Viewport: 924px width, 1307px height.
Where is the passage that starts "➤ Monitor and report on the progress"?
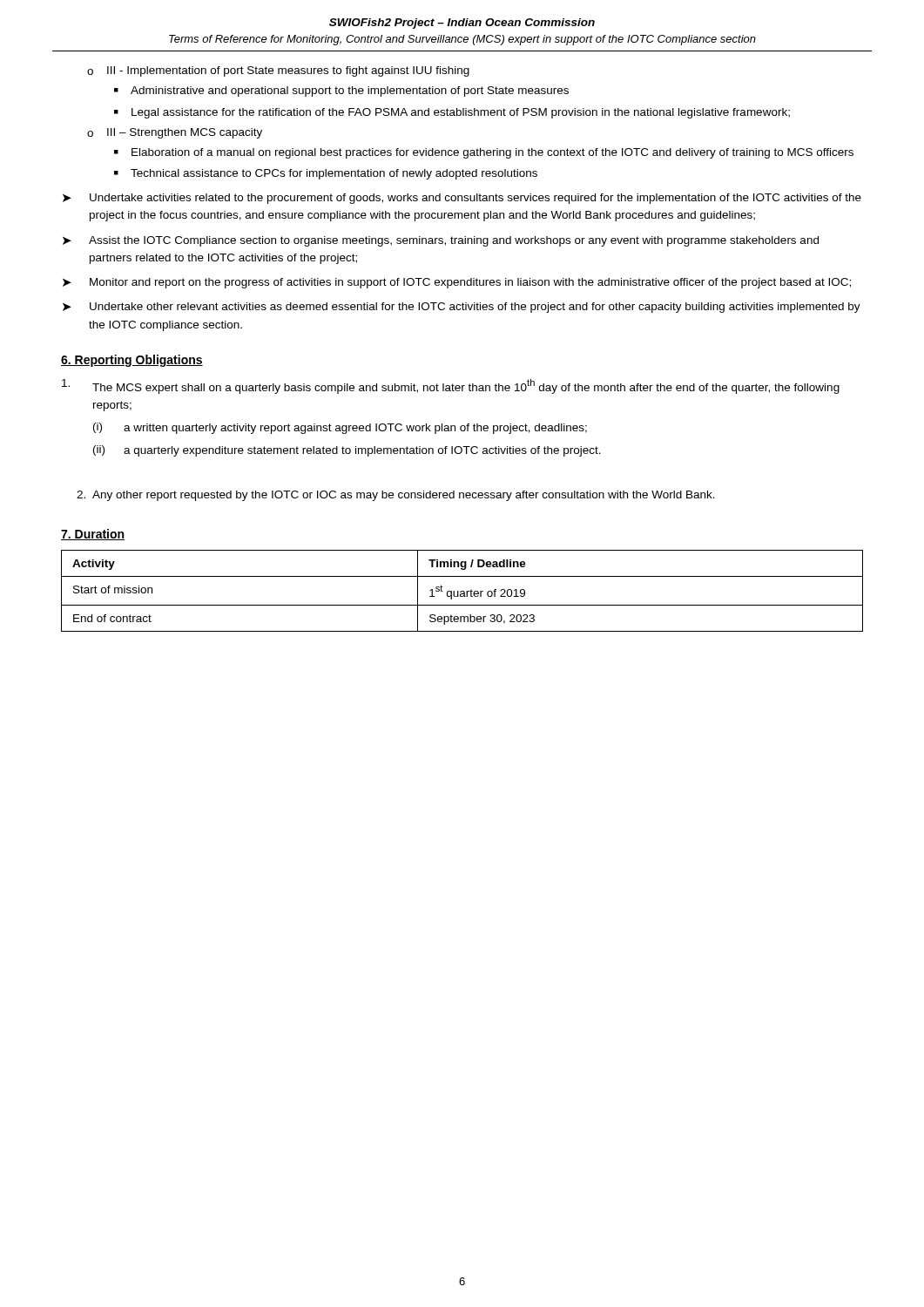click(462, 283)
